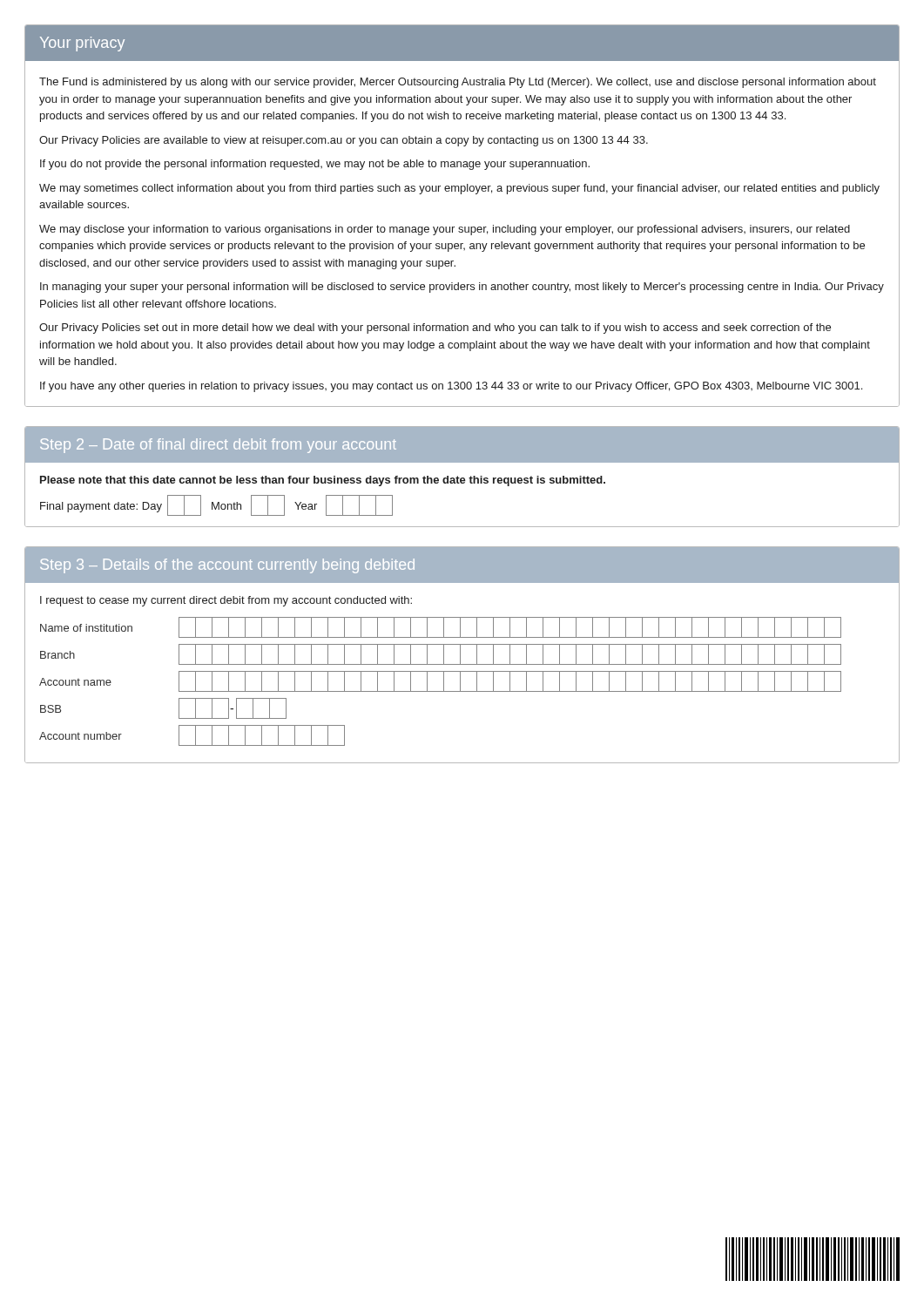The height and width of the screenshot is (1307, 924).
Task: Find the text starting "In managing your"
Action: (x=461, y=295)
